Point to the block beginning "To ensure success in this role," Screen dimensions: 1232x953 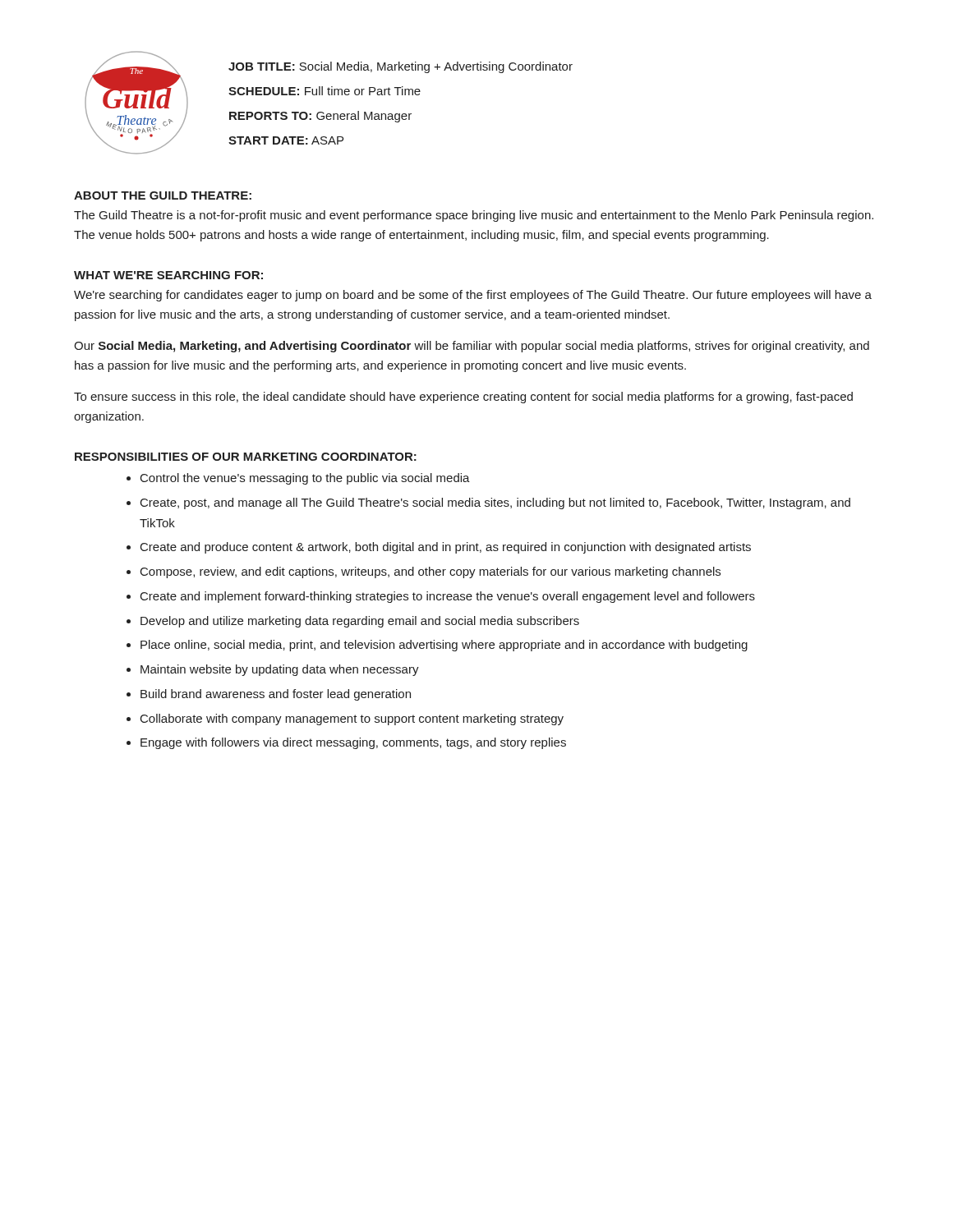point(464,406)
